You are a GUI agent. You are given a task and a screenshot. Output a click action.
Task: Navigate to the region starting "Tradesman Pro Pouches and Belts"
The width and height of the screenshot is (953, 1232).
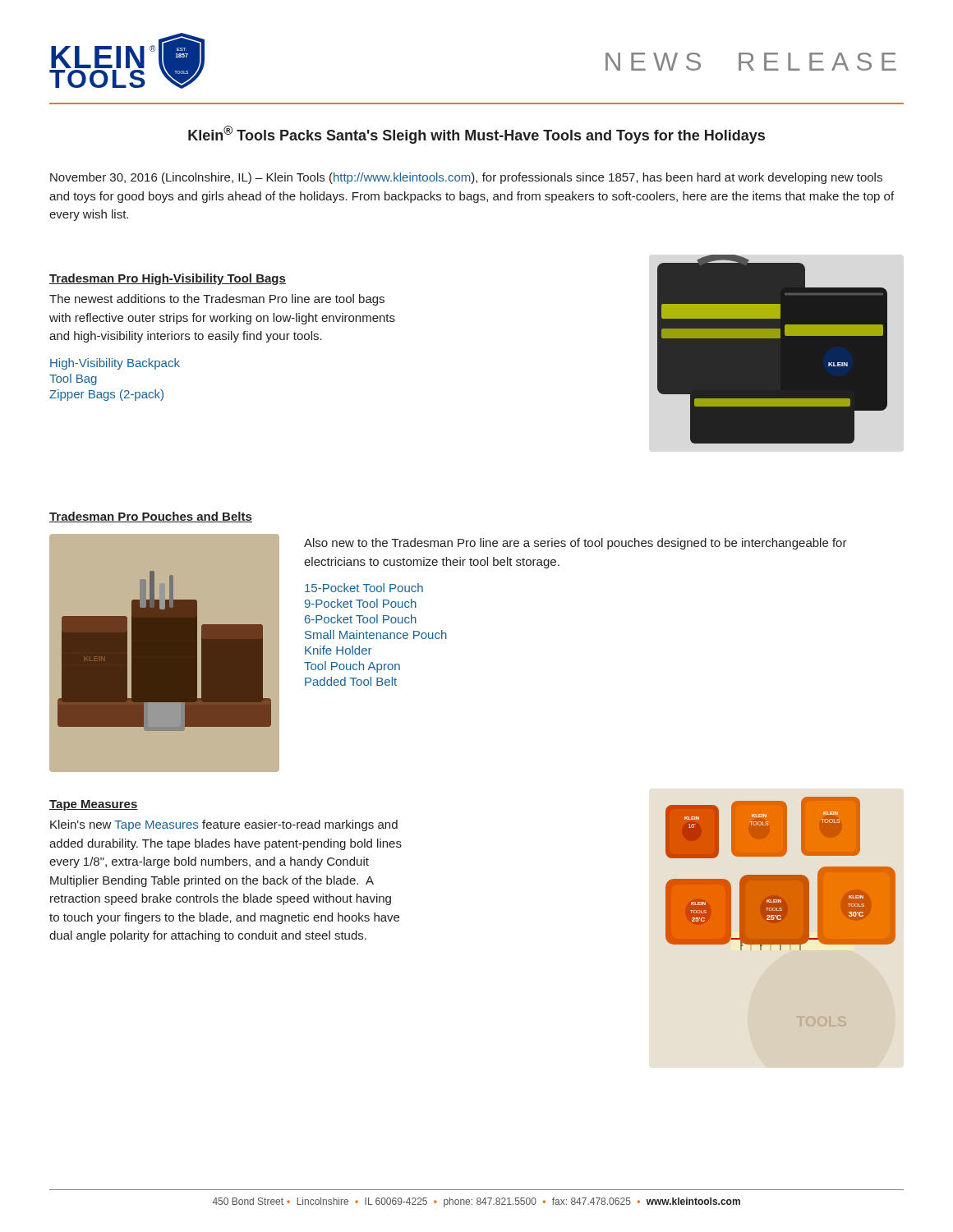point(151,516)
